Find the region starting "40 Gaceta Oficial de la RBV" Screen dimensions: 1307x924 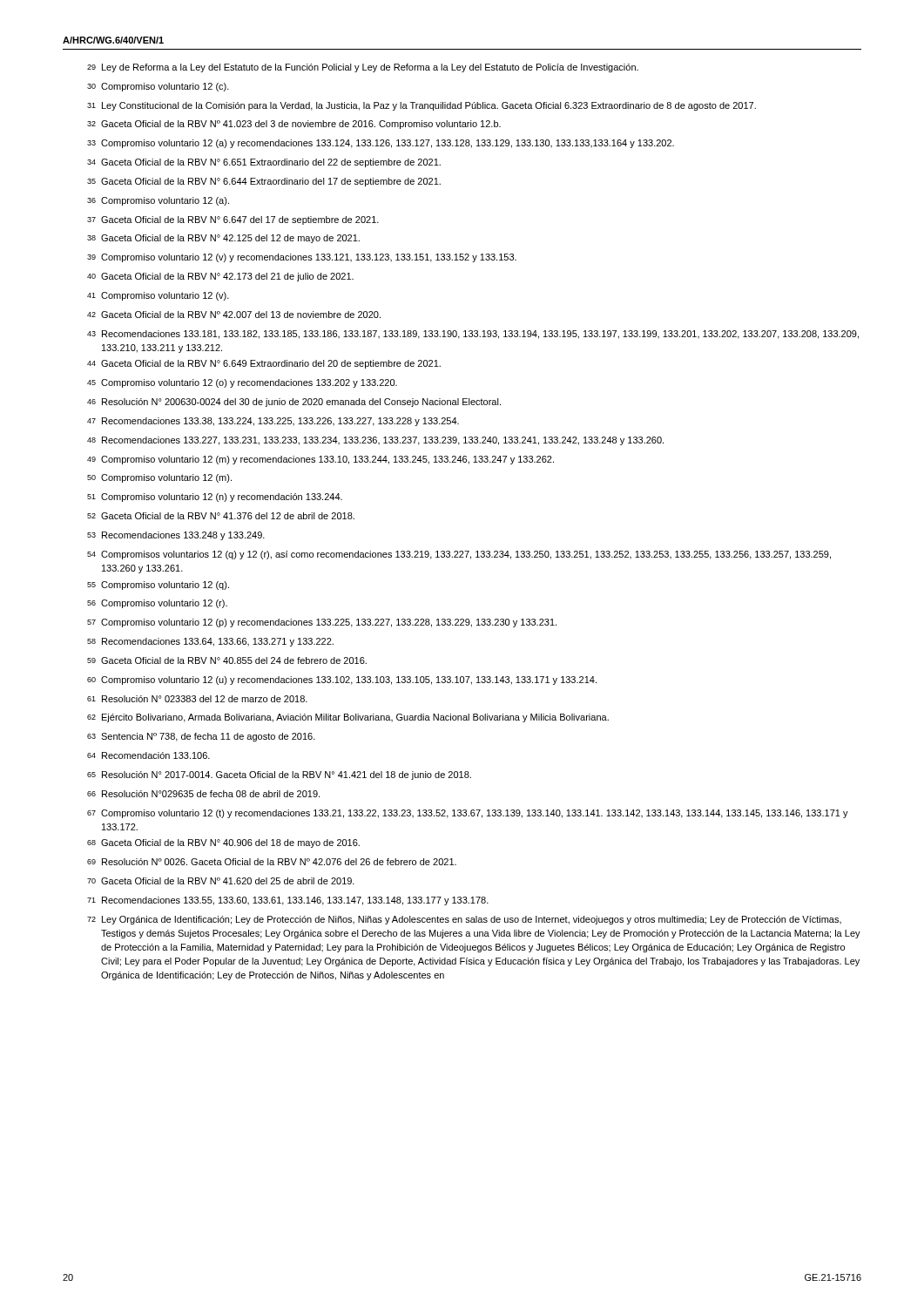point(220,277)
